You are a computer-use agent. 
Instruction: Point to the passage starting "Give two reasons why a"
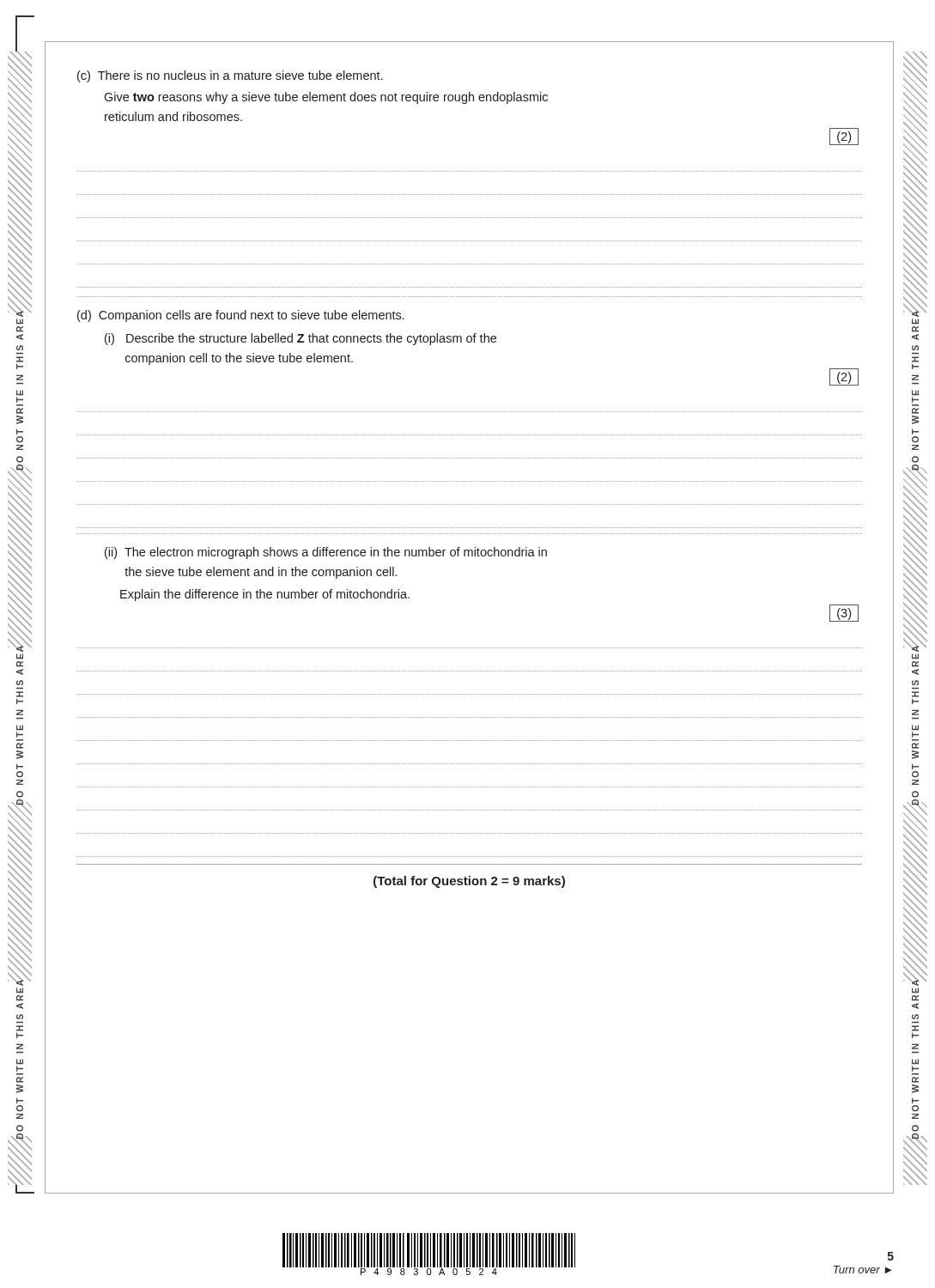(326, 107)
